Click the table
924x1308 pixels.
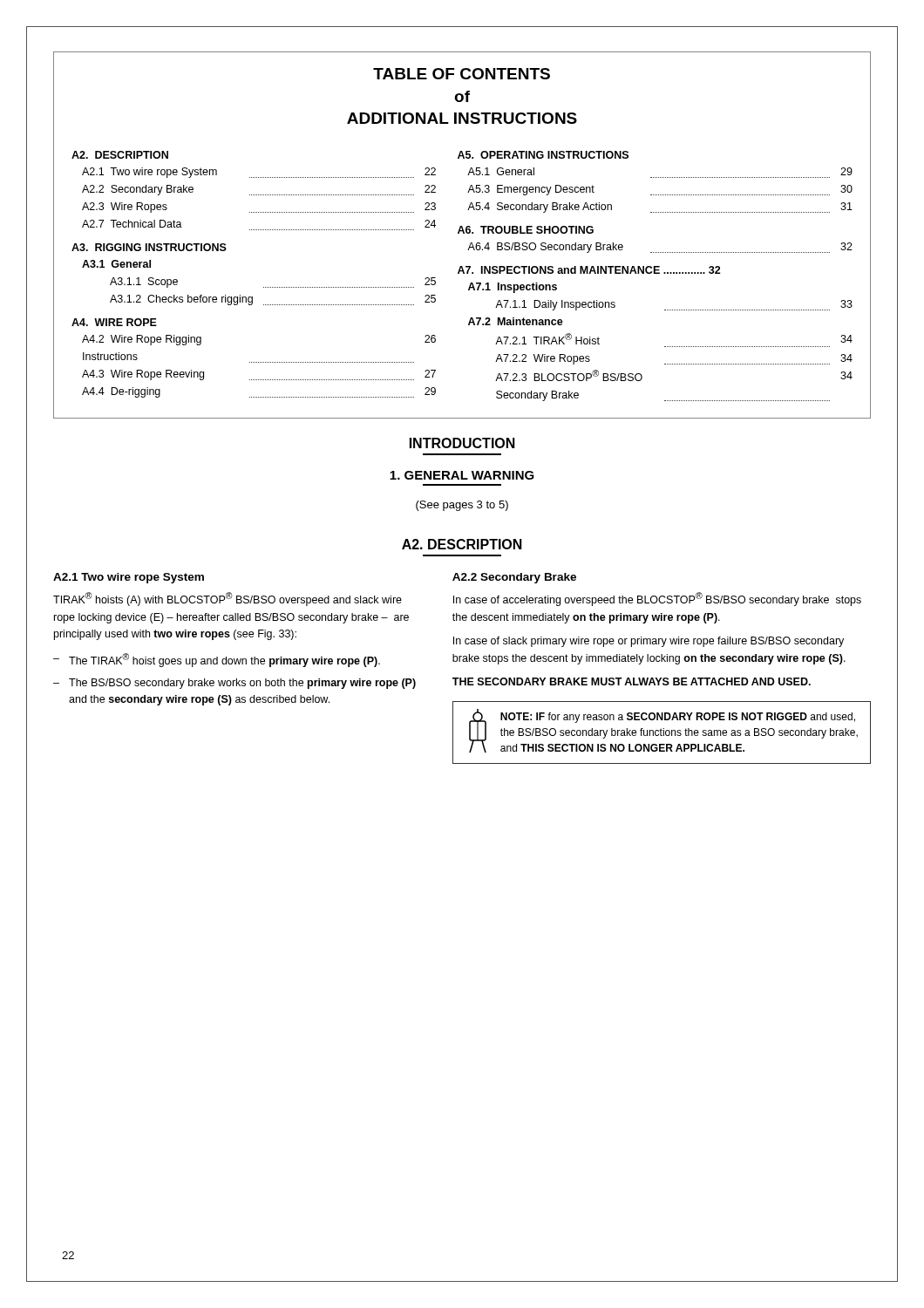click(x=462, y=273)
